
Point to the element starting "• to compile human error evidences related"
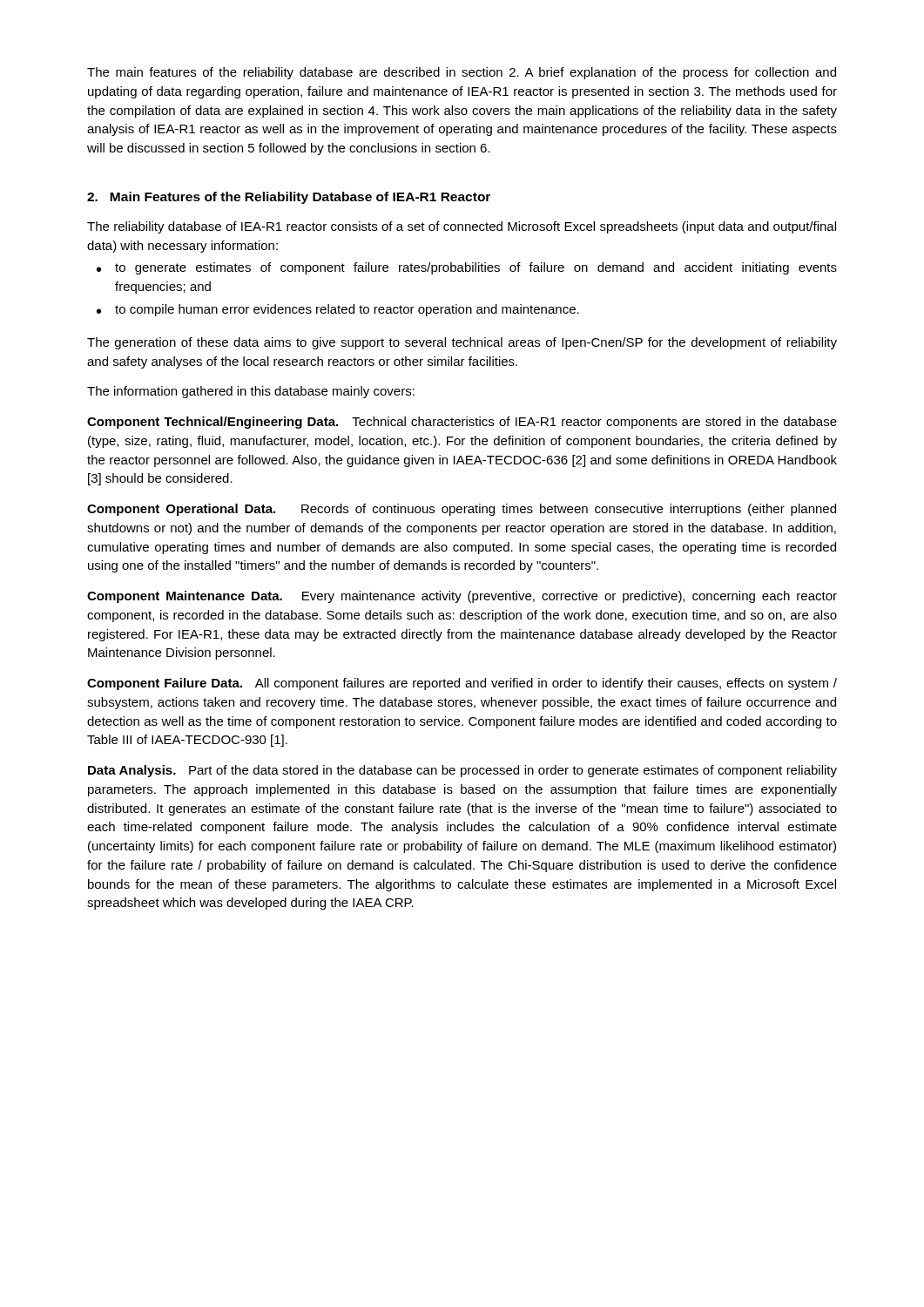(x=466, y=310)
